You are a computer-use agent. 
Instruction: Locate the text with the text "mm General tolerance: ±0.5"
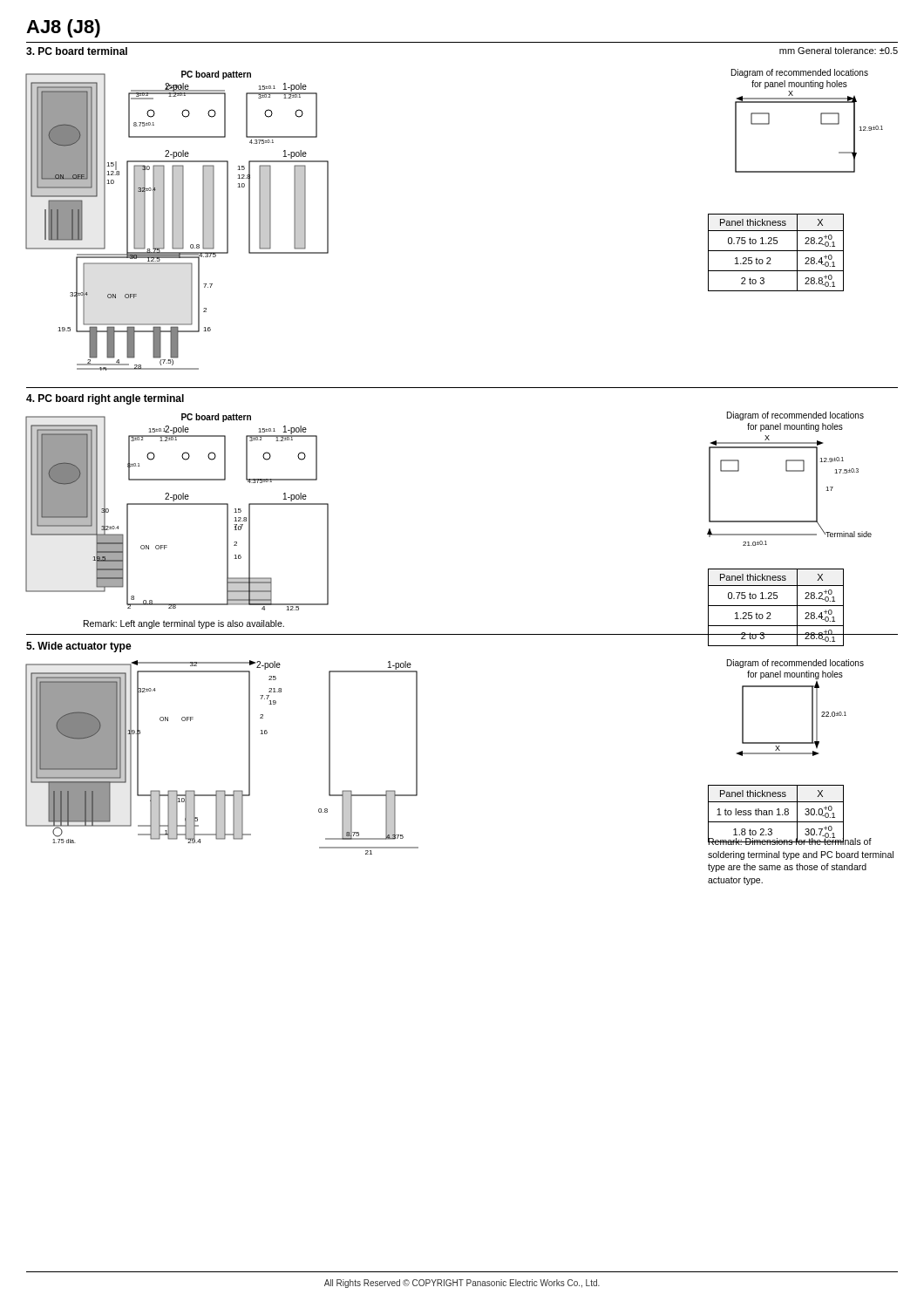pyautogui.click(x=838, y=51)
